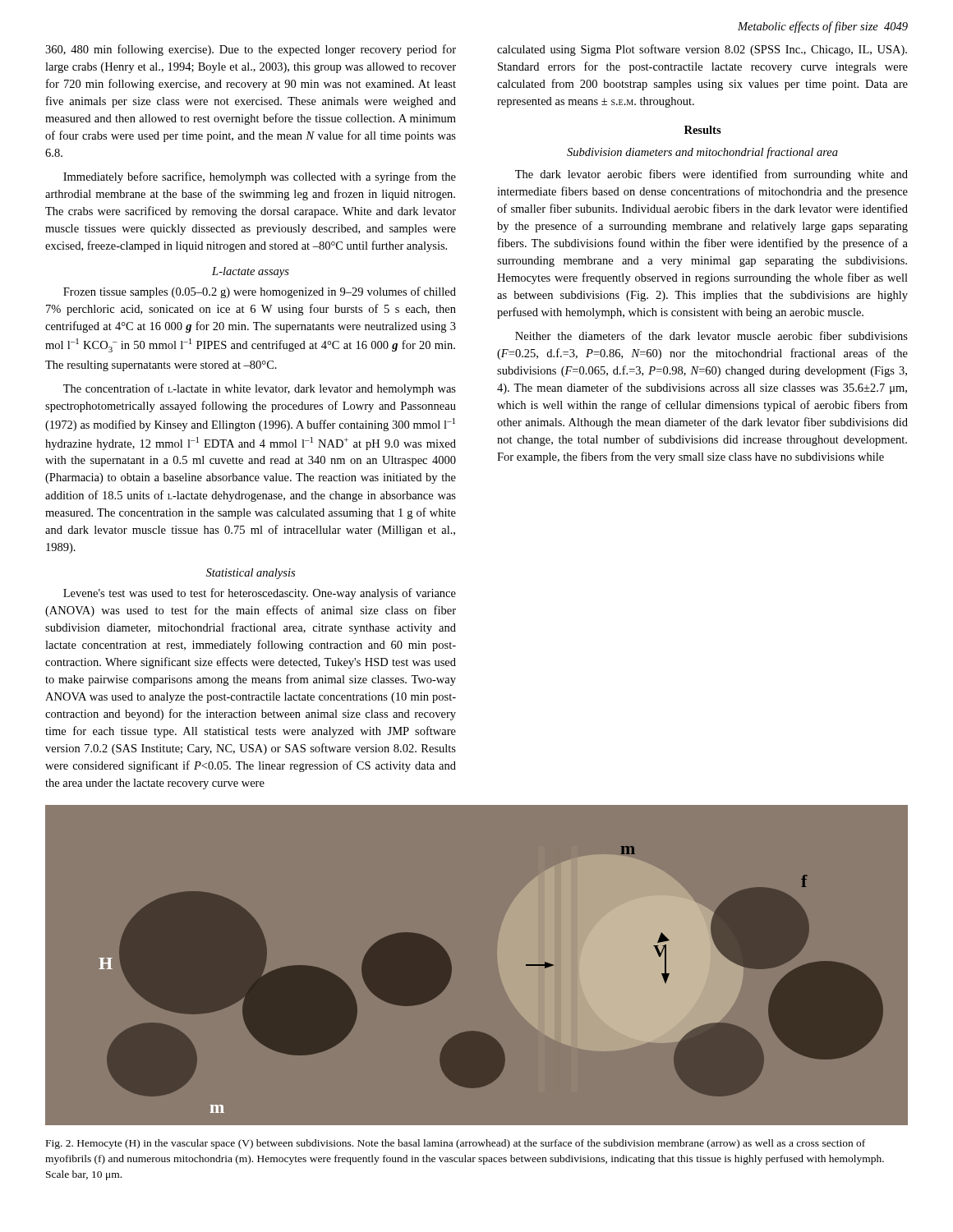Find the passage starting "360, 480 min following exercise)."
Image resolution: width=953 pixels, height=1232 pixels.
tap(251, 101)
